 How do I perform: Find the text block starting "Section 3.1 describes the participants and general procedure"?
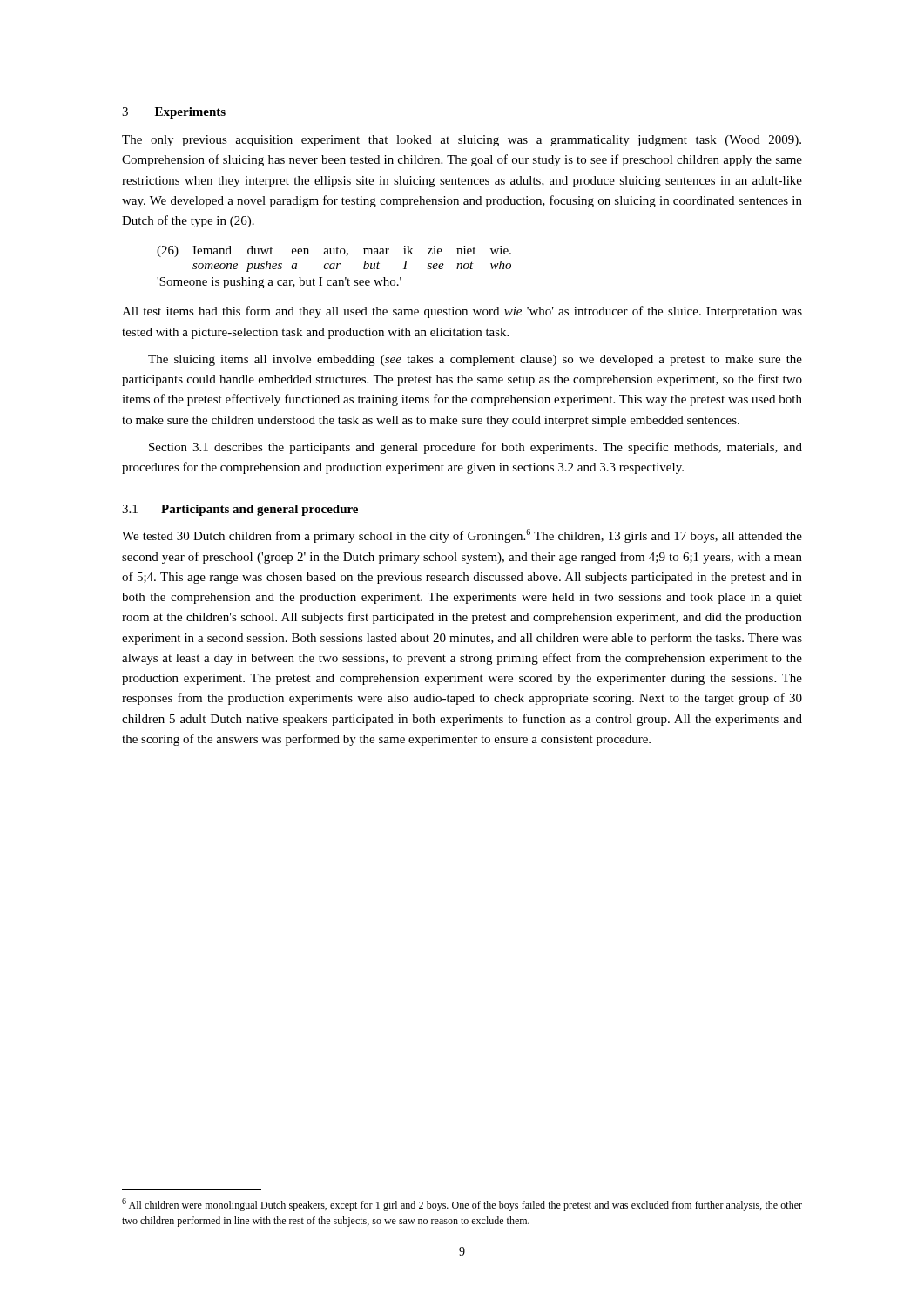pyautogui.click(x=462, y=457)
